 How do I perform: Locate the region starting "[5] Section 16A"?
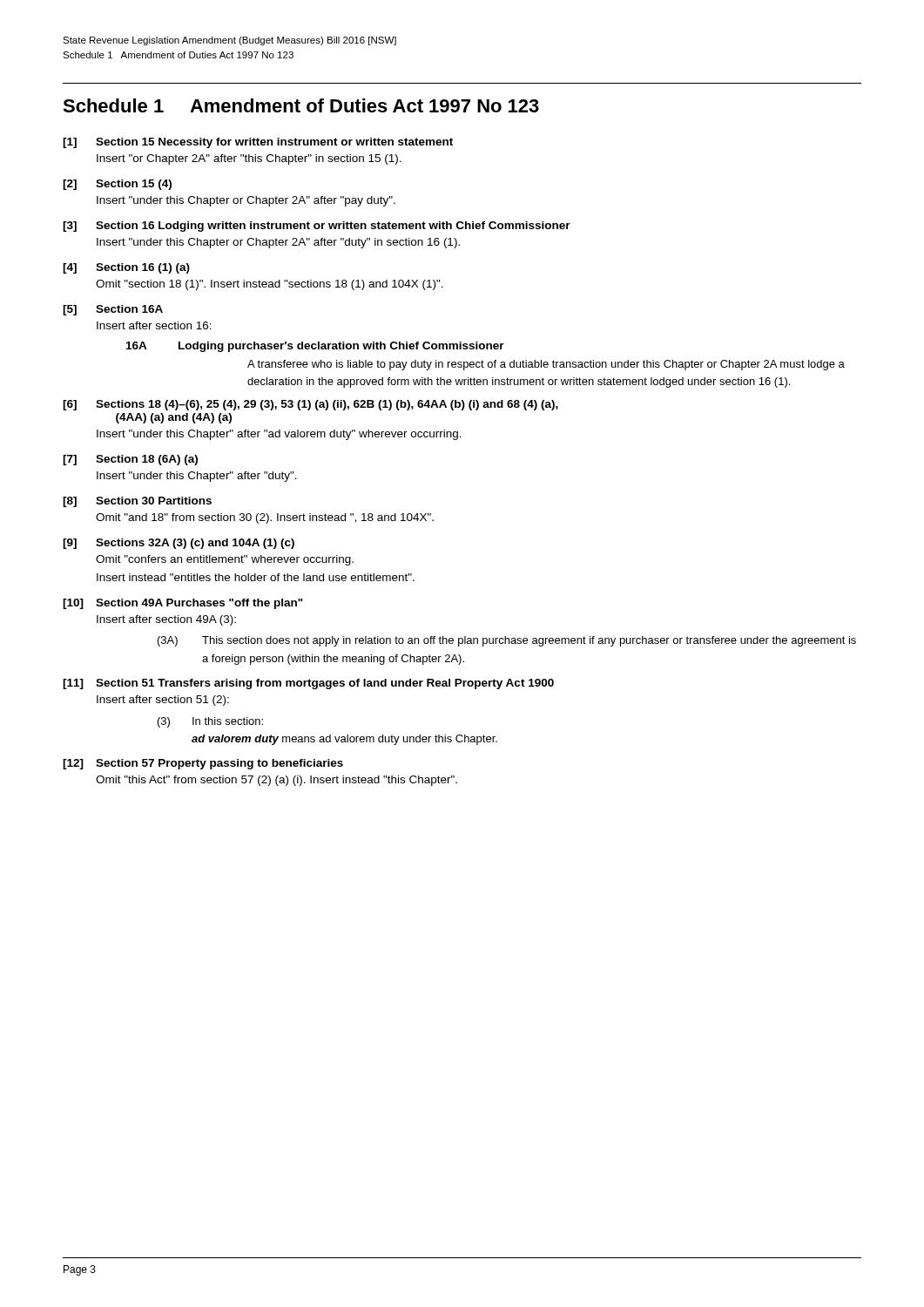(113, 310)
